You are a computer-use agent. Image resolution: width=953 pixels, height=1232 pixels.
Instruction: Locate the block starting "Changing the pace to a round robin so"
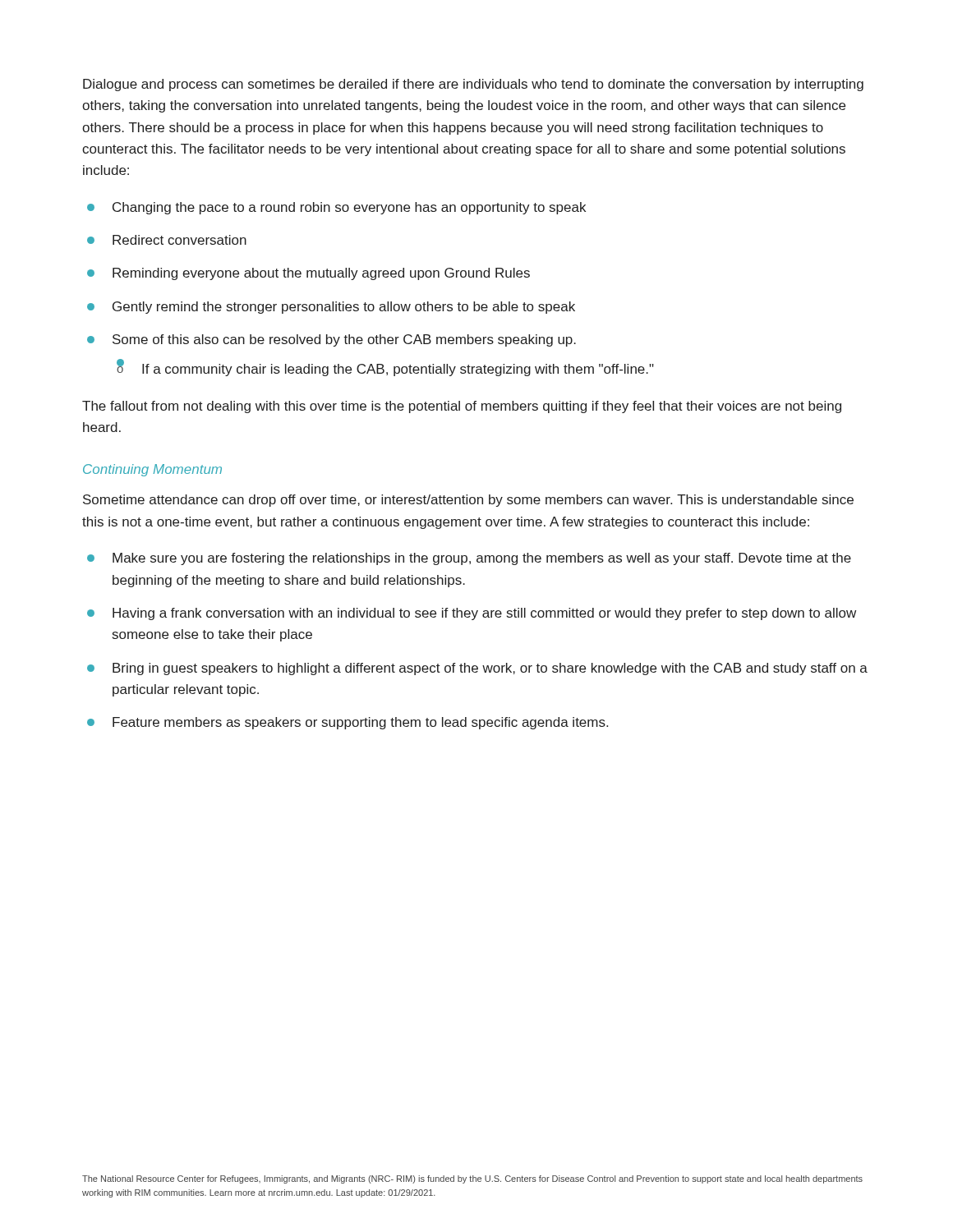click(349, 207)
